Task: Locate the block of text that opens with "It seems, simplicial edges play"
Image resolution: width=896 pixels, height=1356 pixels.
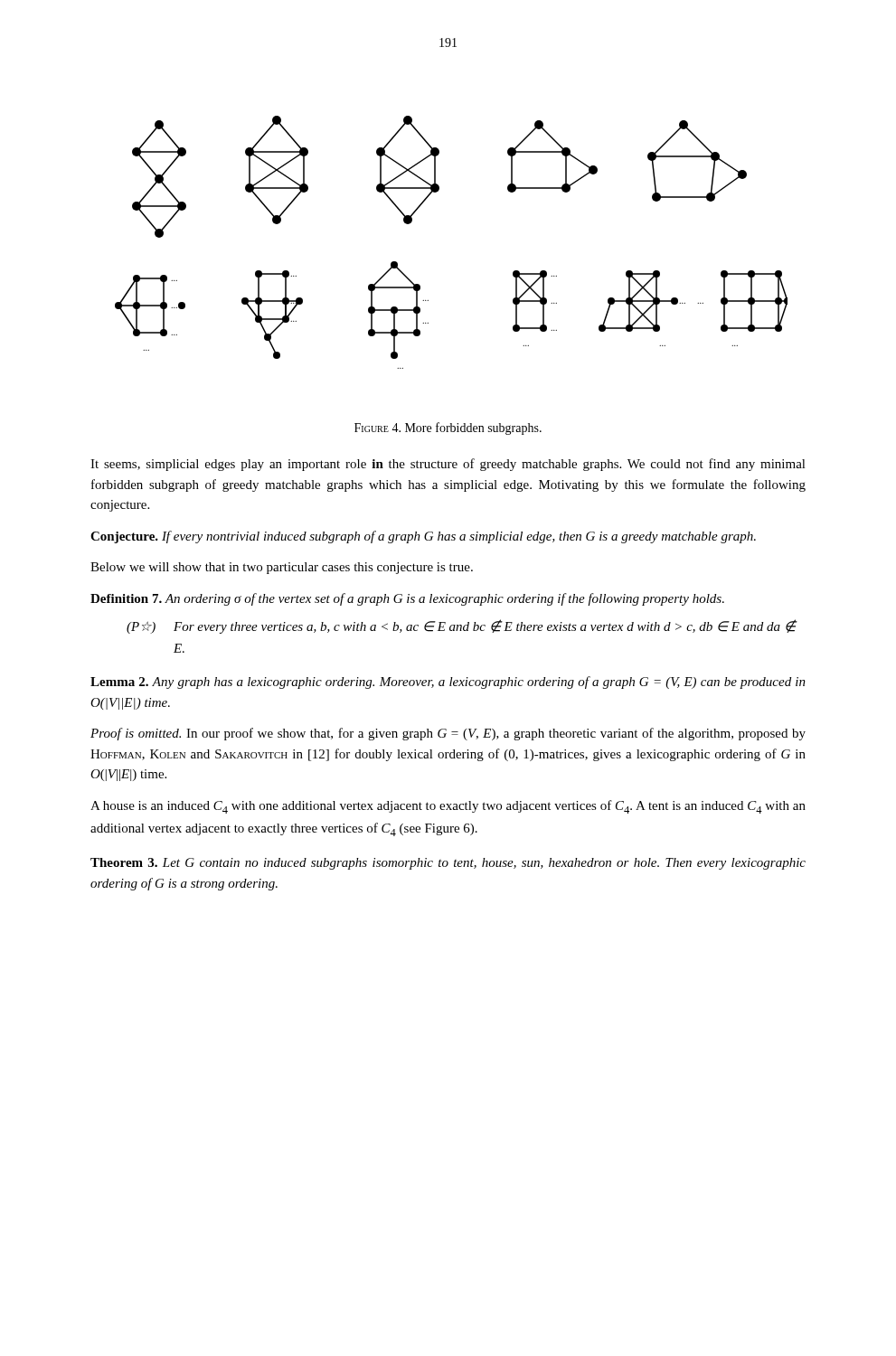Action: click(x=448, y=484)
